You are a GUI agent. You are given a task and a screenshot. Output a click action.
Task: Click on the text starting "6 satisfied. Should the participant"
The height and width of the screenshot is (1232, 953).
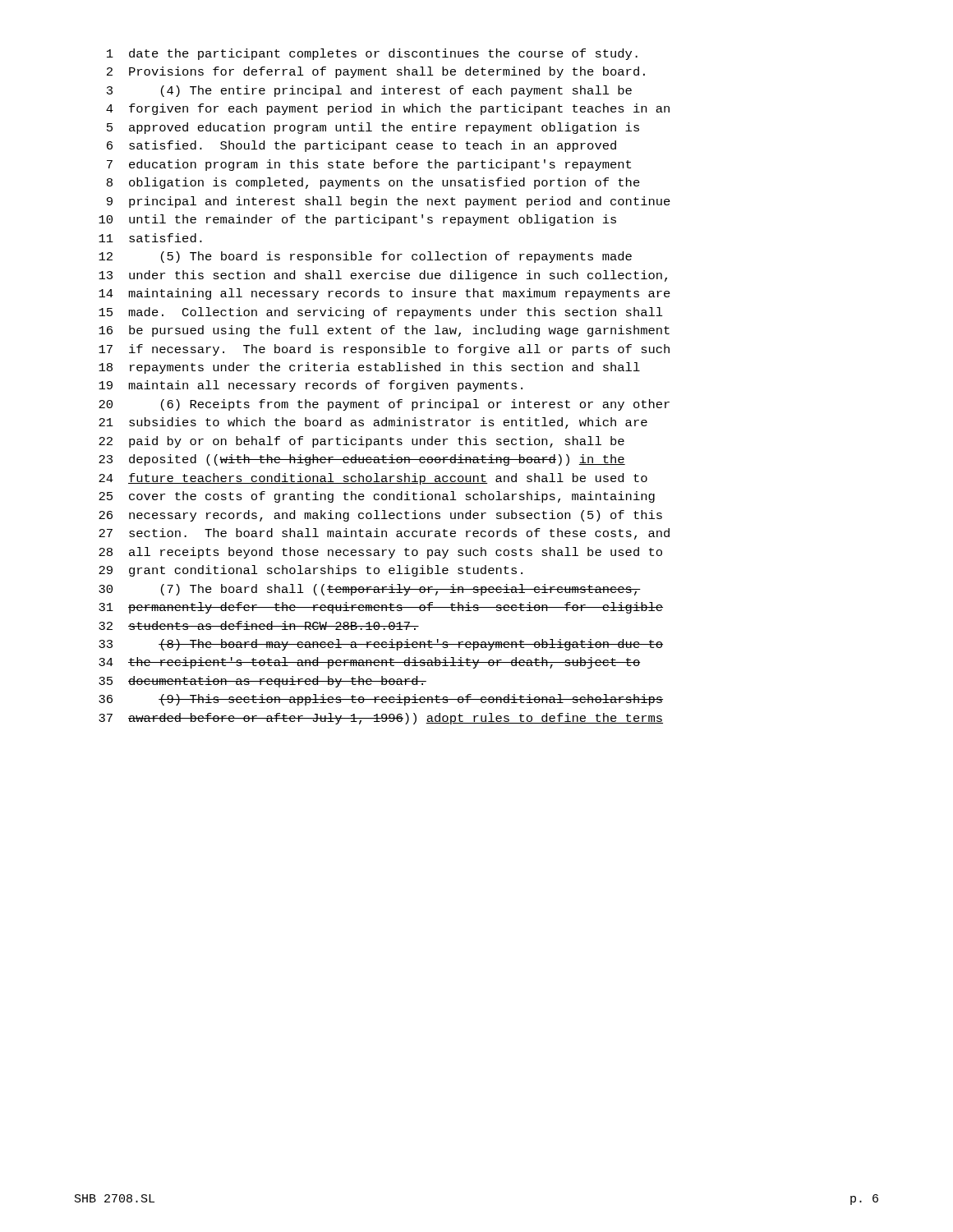point(476,147)
